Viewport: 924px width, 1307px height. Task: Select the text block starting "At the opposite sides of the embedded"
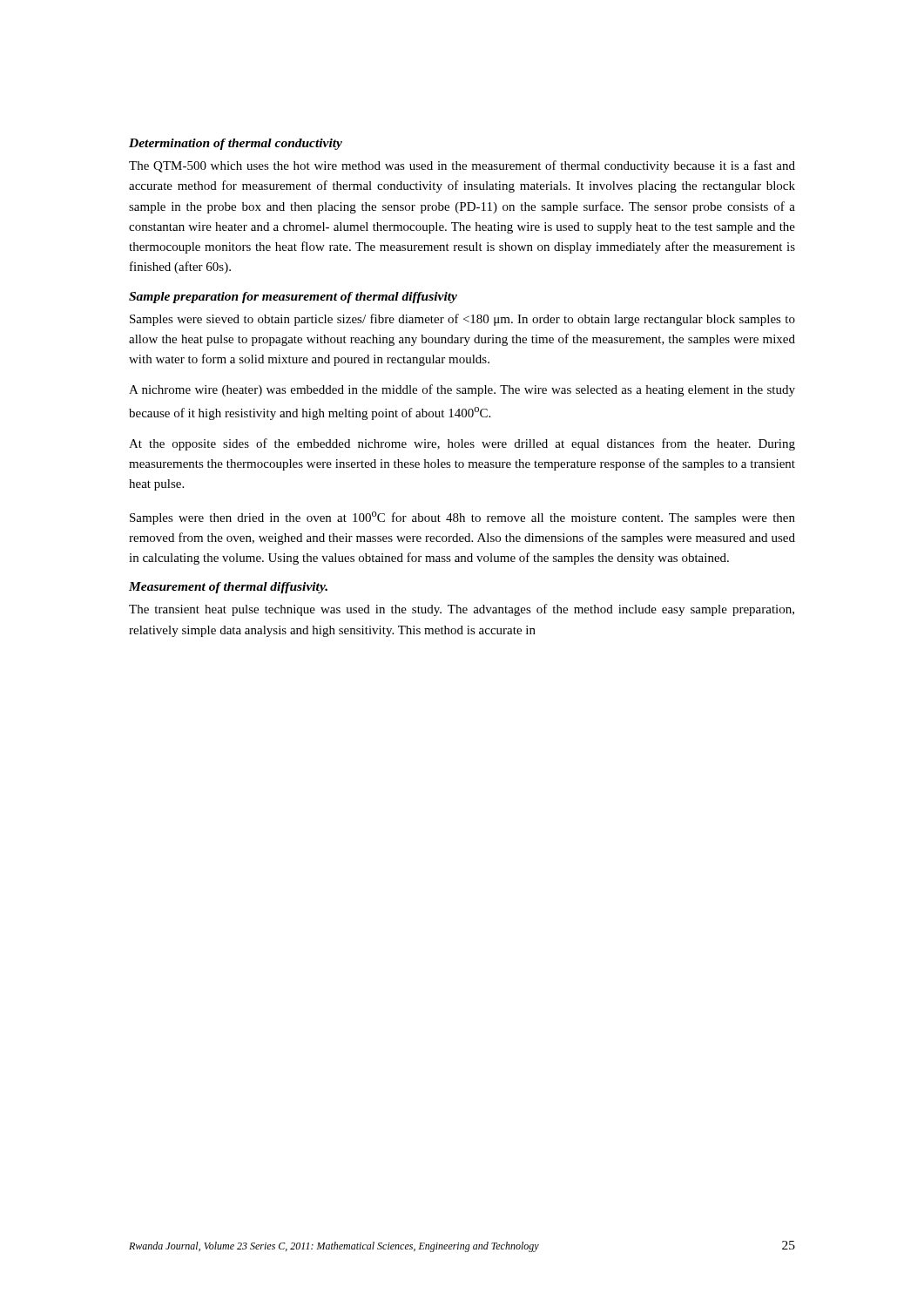[x=462, y=464]
